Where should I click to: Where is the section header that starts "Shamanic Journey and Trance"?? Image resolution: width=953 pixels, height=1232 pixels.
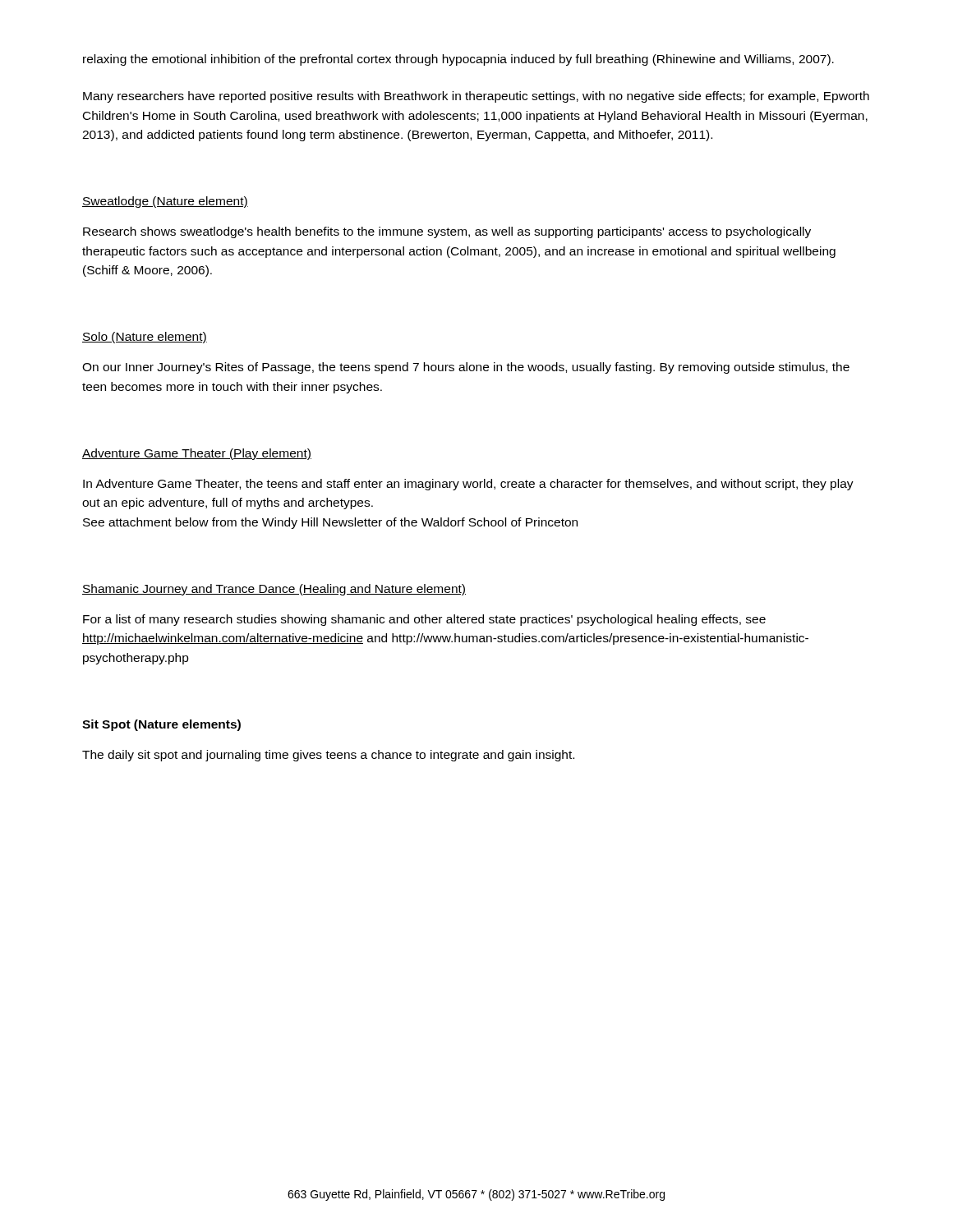click(274, 588)
